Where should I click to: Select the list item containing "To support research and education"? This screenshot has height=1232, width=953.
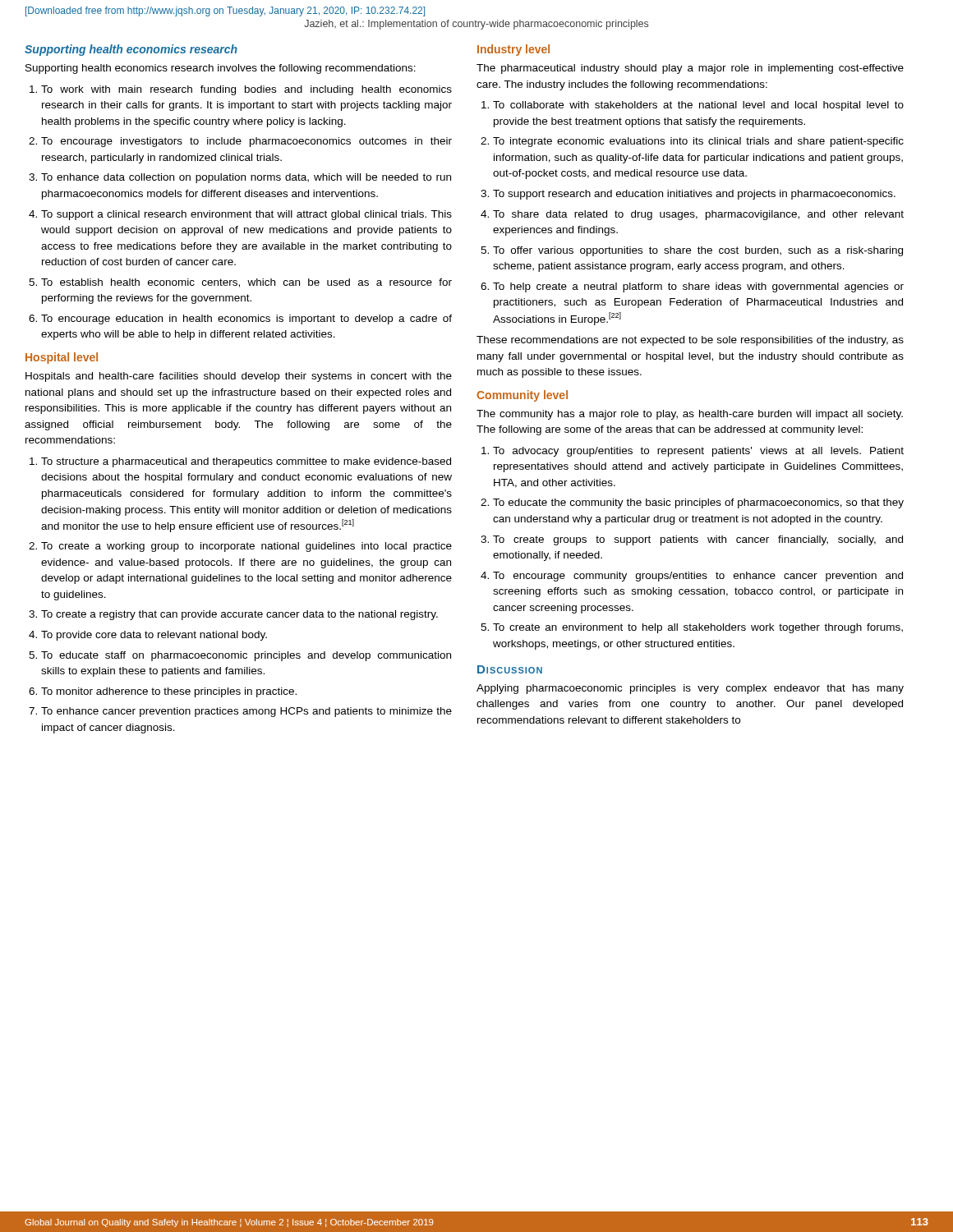tap(698, 194)
